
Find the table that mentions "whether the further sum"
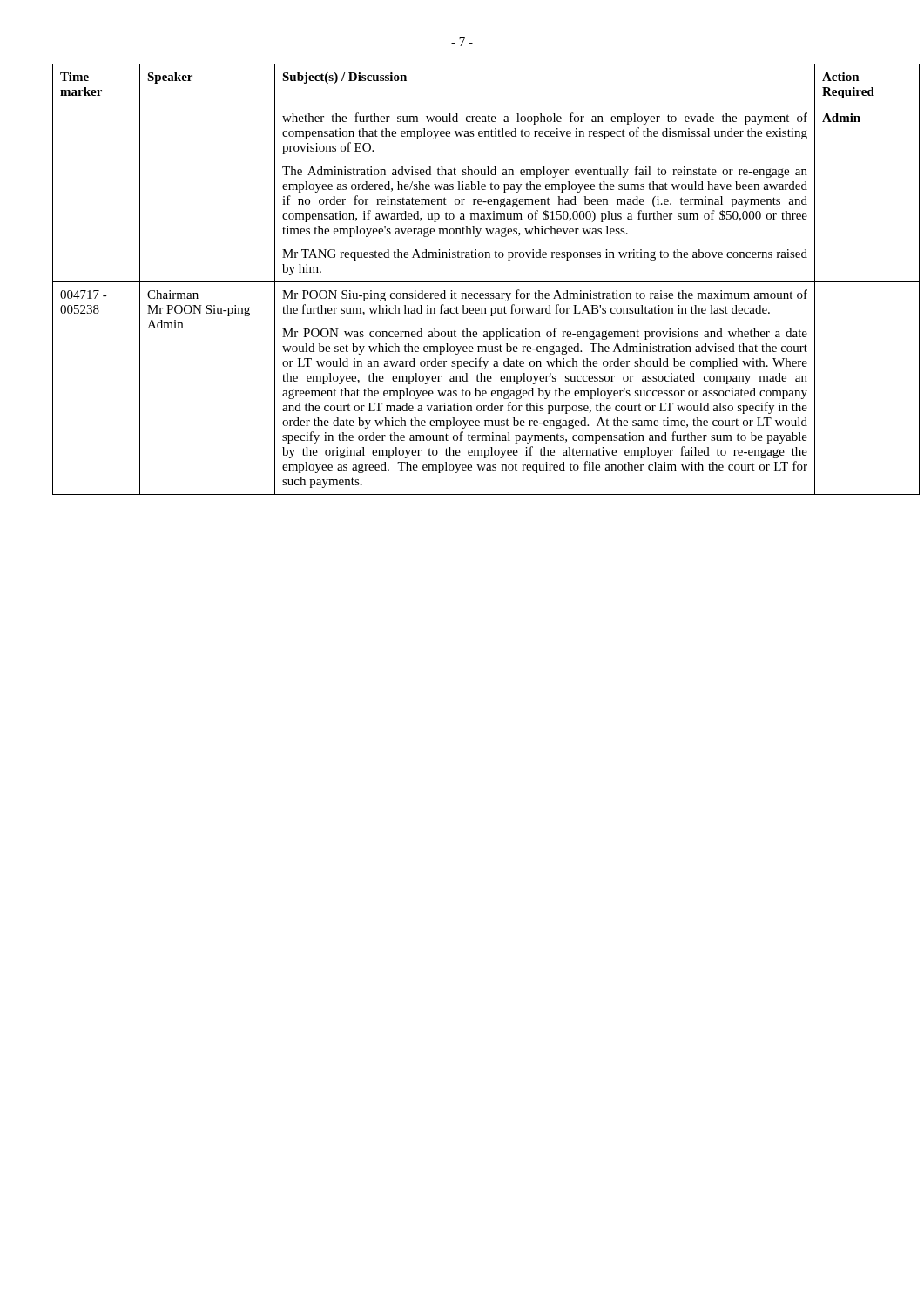click(462, 279)
